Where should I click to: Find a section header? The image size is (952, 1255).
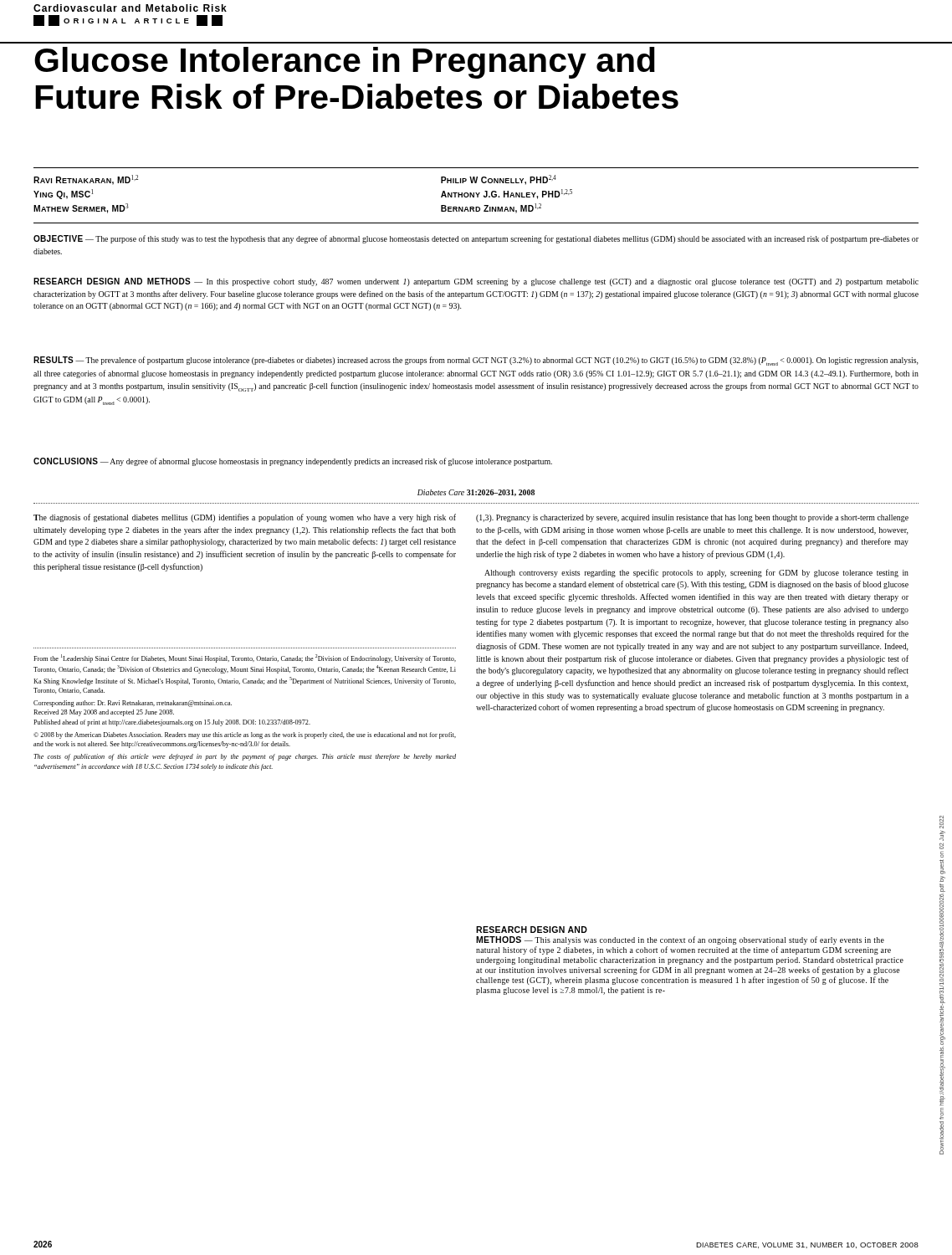coord(690,960)
